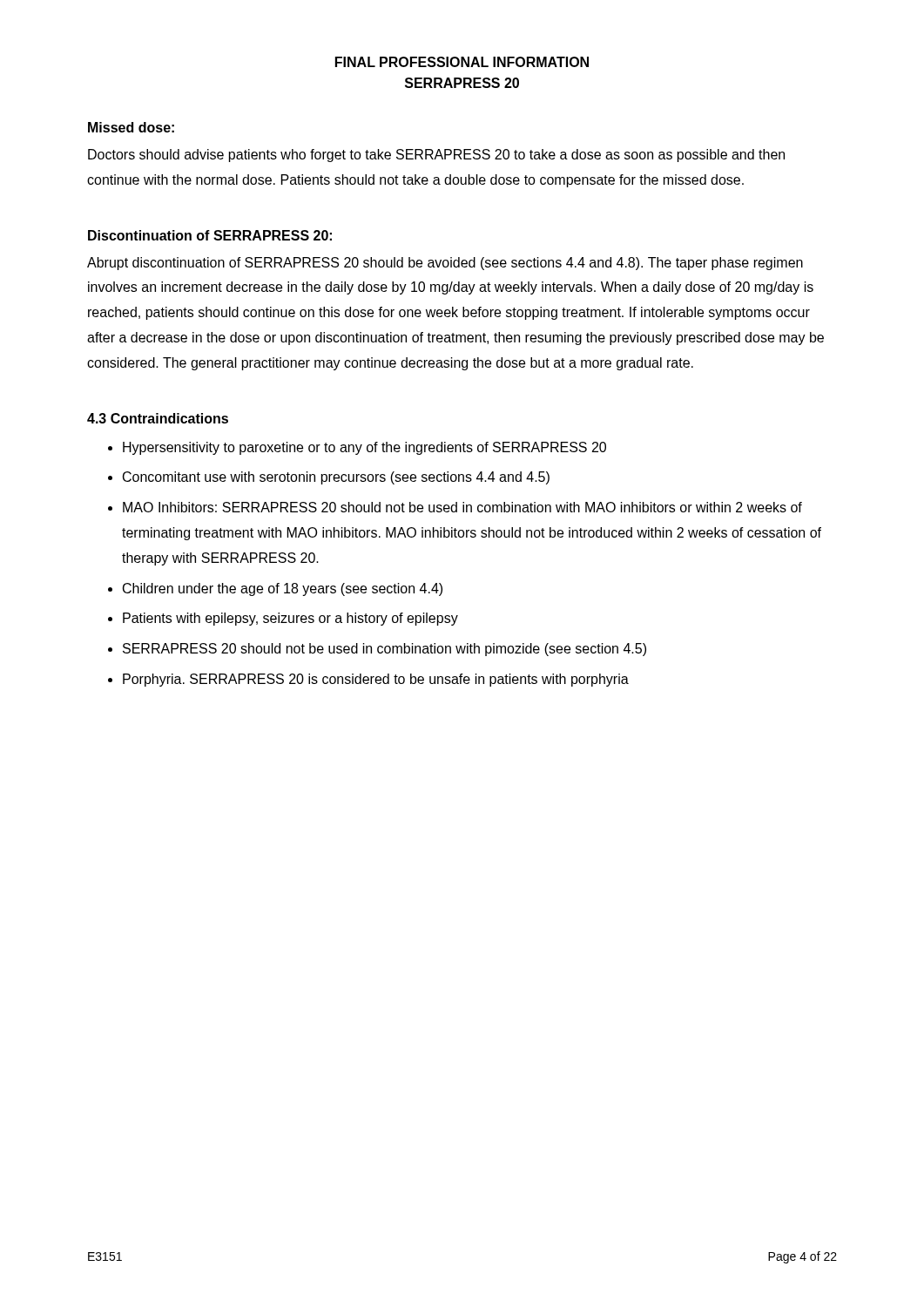Select the list item containing "Children under the age of 18 years (see"

(x=283, y=588)
